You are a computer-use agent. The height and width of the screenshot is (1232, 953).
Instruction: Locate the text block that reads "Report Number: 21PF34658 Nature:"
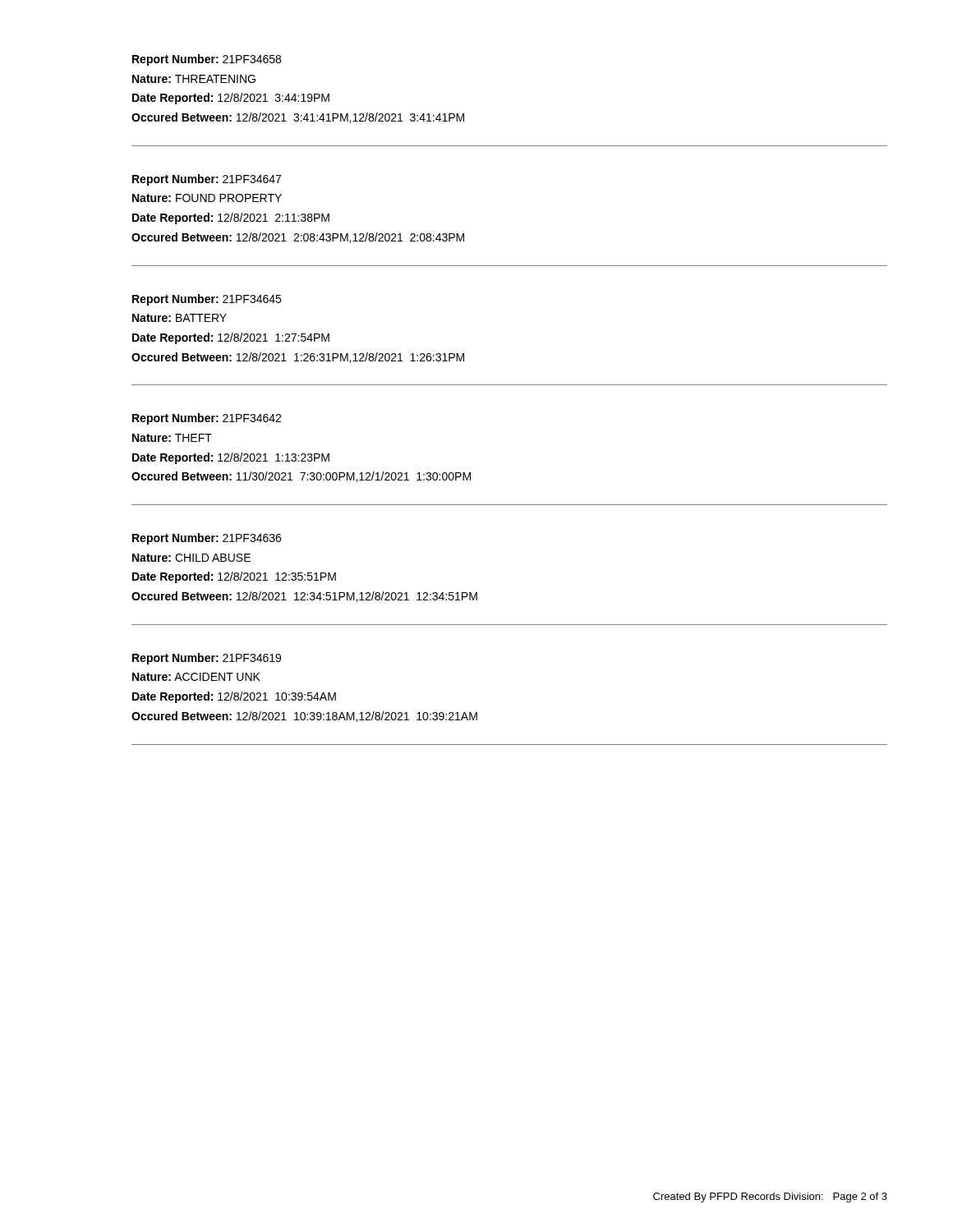point(207,60)
